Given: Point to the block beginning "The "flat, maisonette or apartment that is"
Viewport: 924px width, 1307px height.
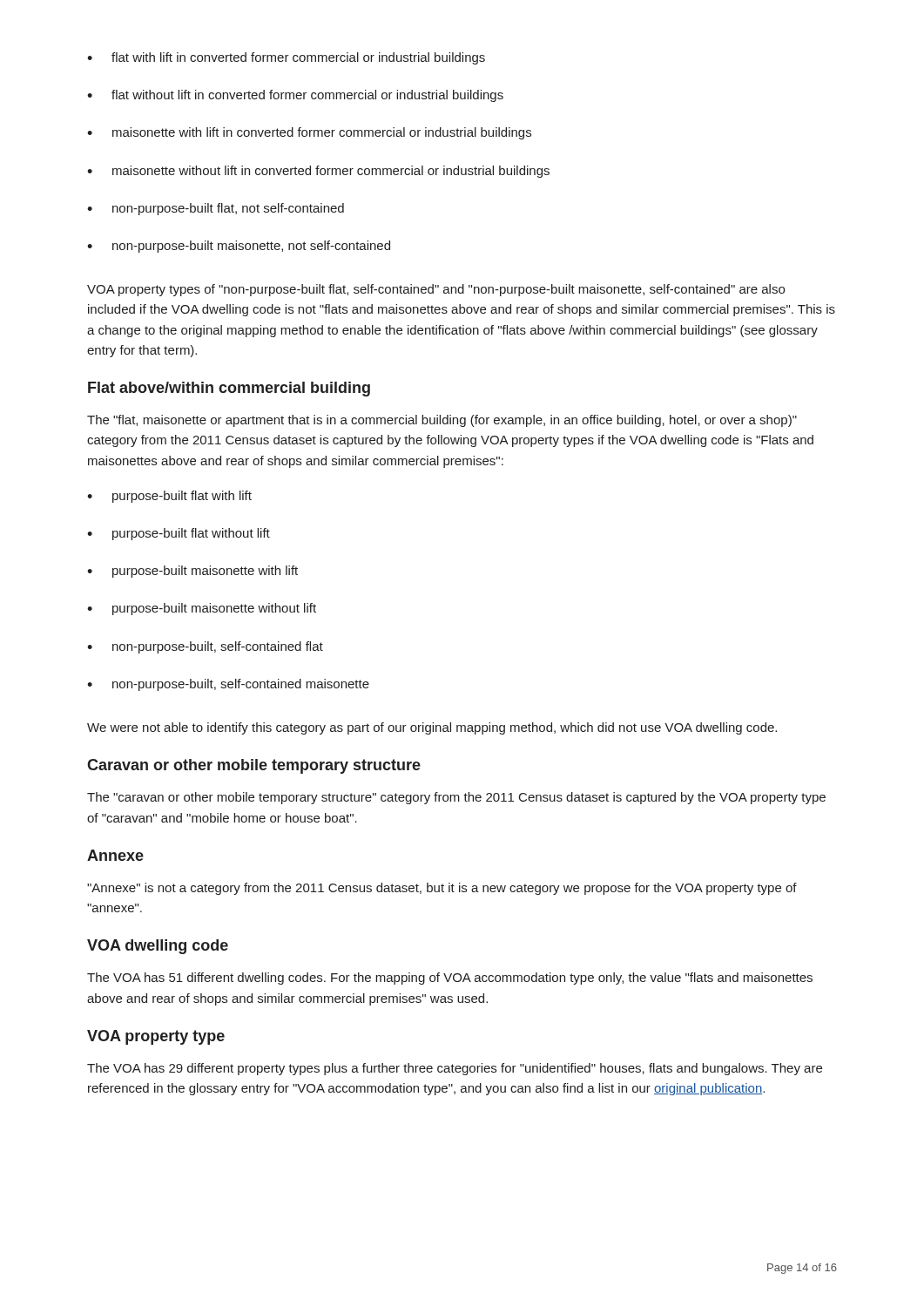Looking at the screenshot, I should (x=451, y=440).
